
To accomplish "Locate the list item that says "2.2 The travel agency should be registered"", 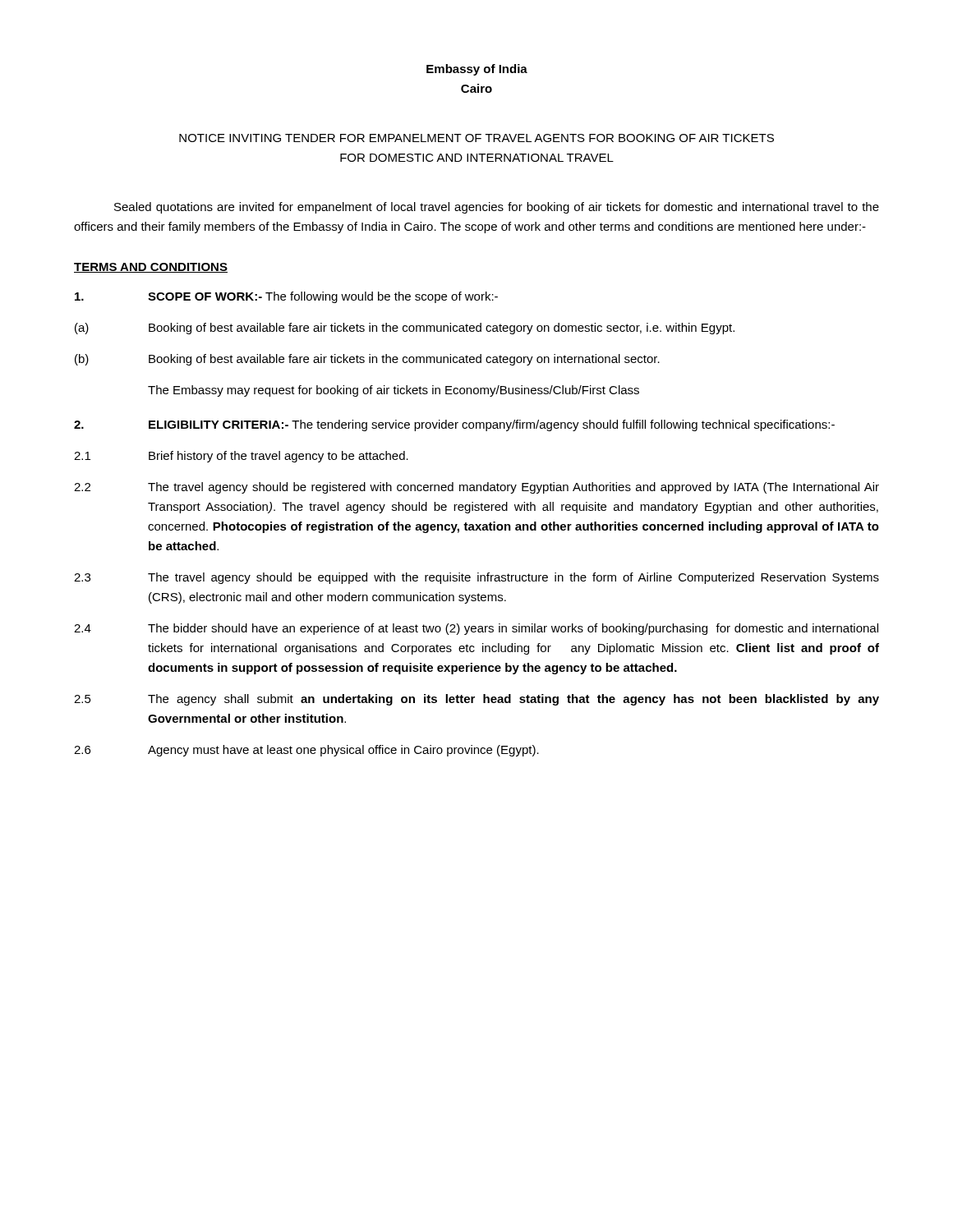I will (476, 517).
